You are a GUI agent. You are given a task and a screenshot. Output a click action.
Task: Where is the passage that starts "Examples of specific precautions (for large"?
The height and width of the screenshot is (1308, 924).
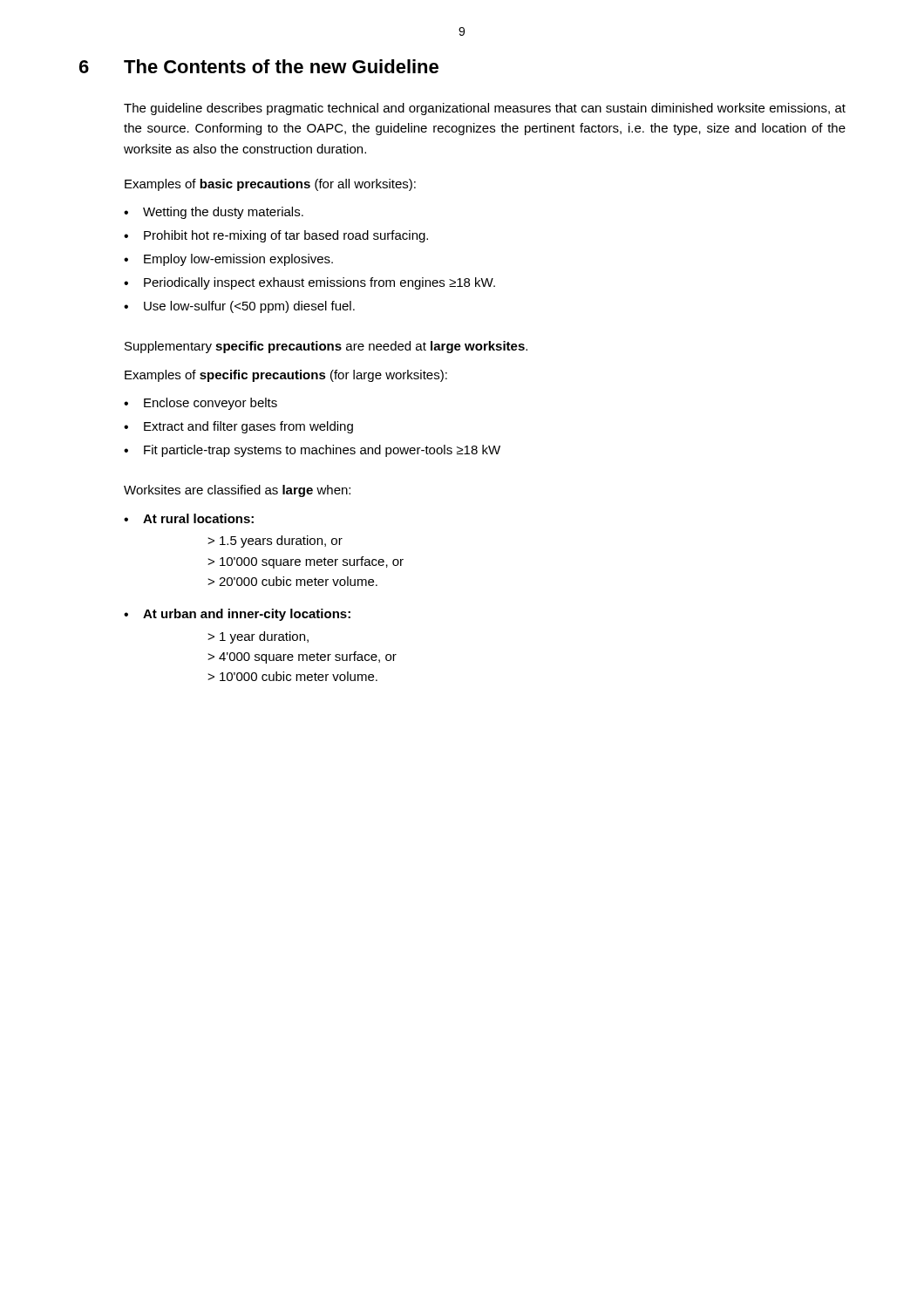(x=286, y=374)
